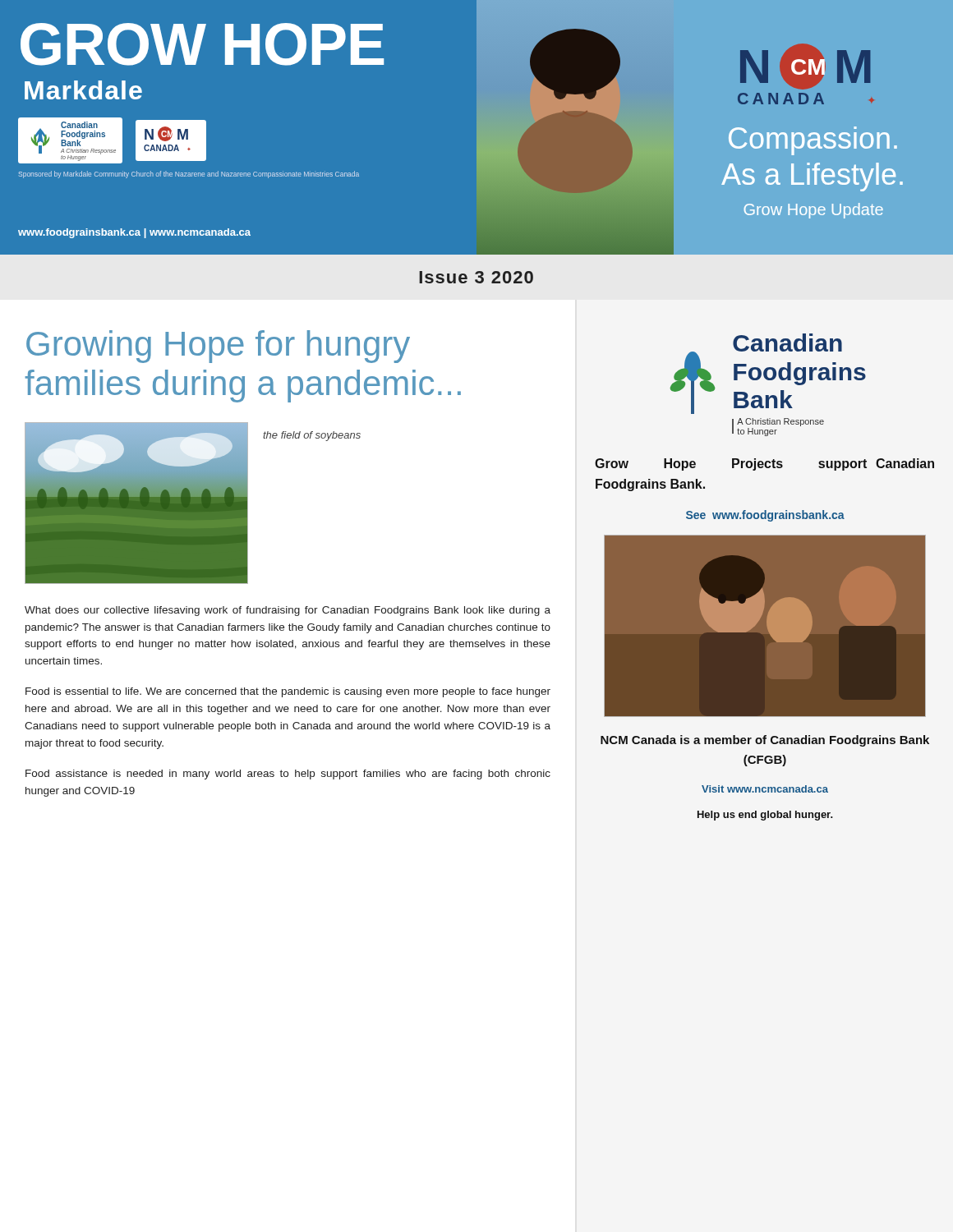Locate the section header that says "Issue 3 2020"
Screen dimensions: 1232x953
click(476, 277)
